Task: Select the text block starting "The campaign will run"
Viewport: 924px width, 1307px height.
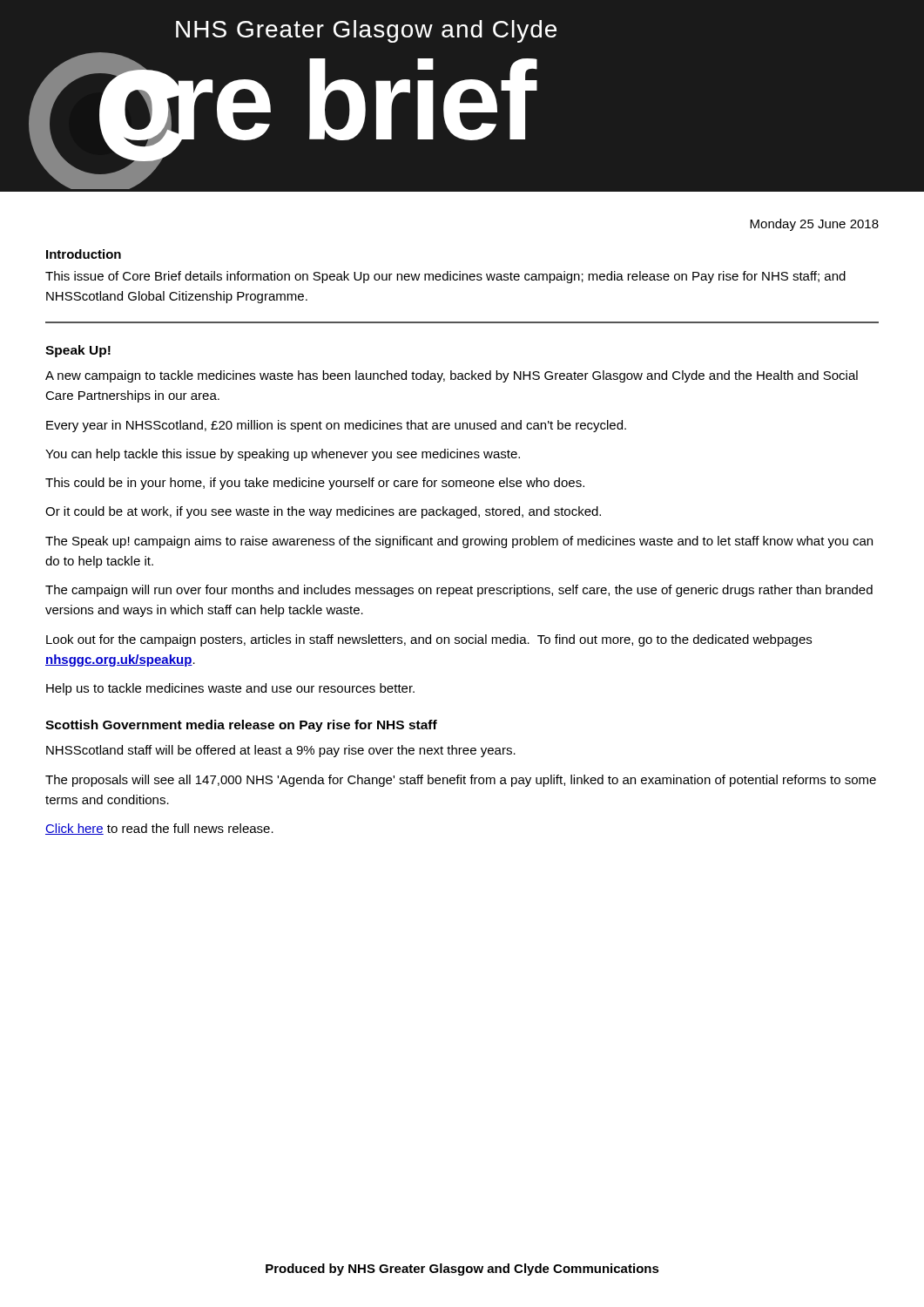Action: click(459, 600)
